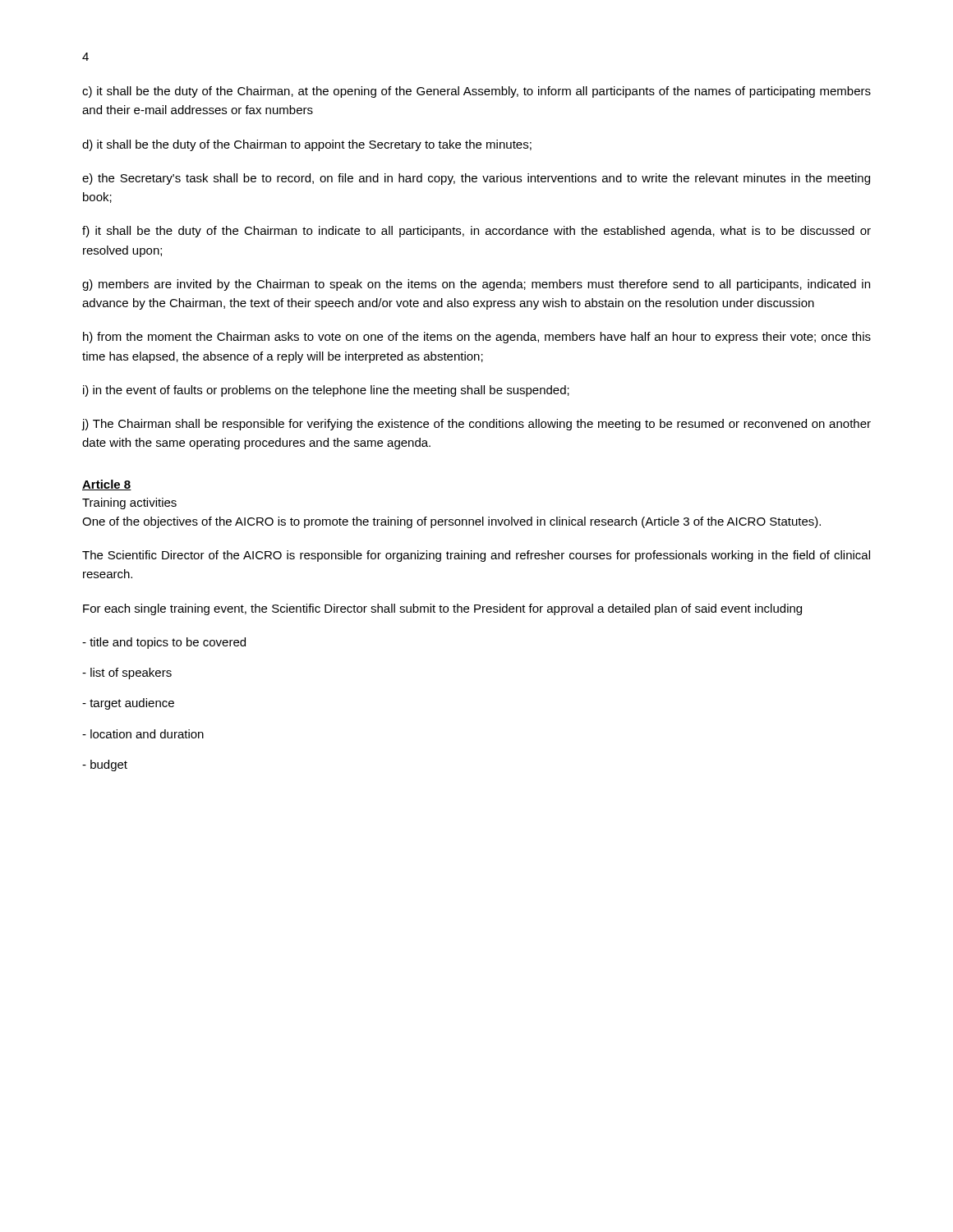Find the section header

[106, 484]
